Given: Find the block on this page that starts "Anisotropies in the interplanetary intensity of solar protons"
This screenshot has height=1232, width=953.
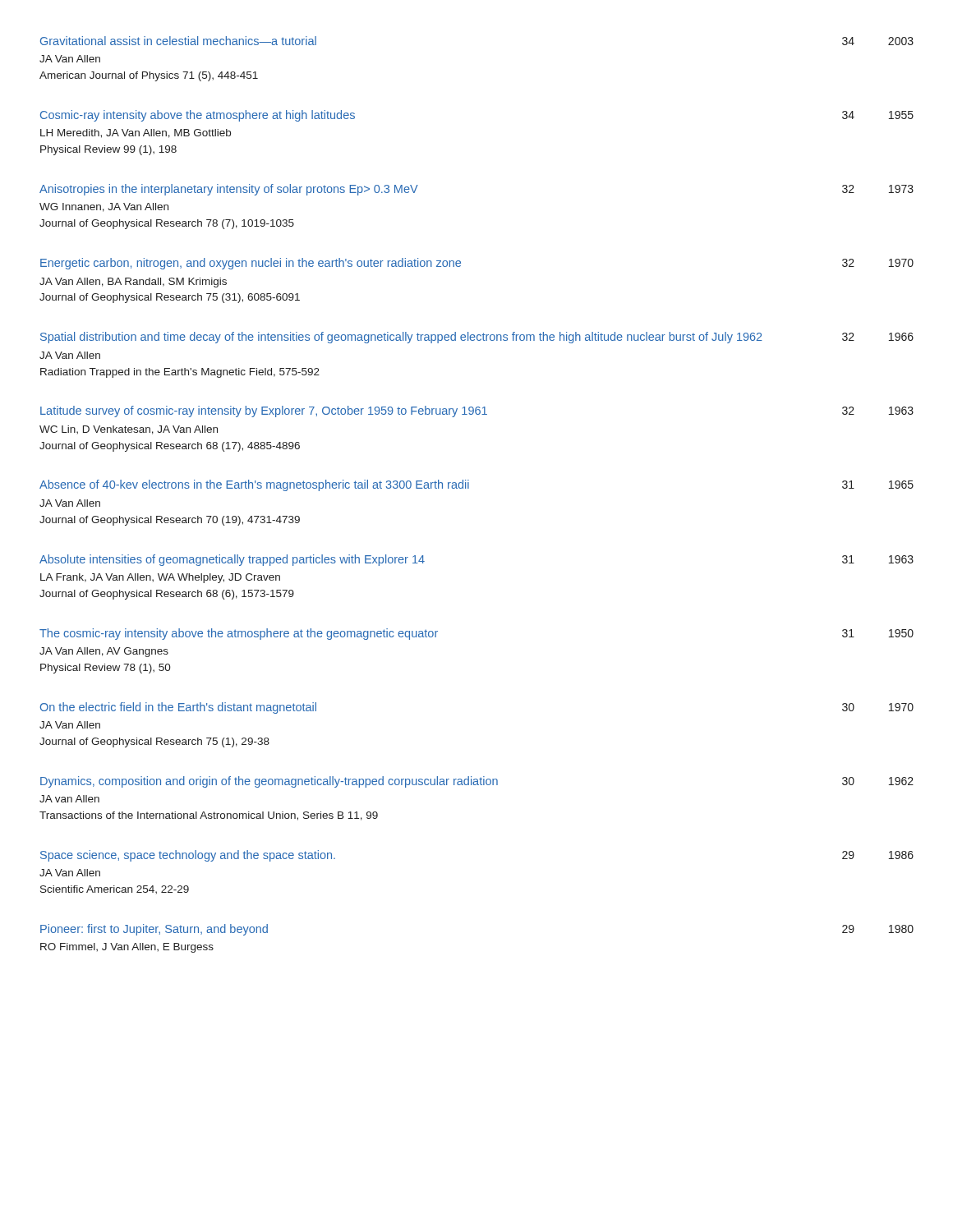Looking at the screenshot, I should coord(230,189).
